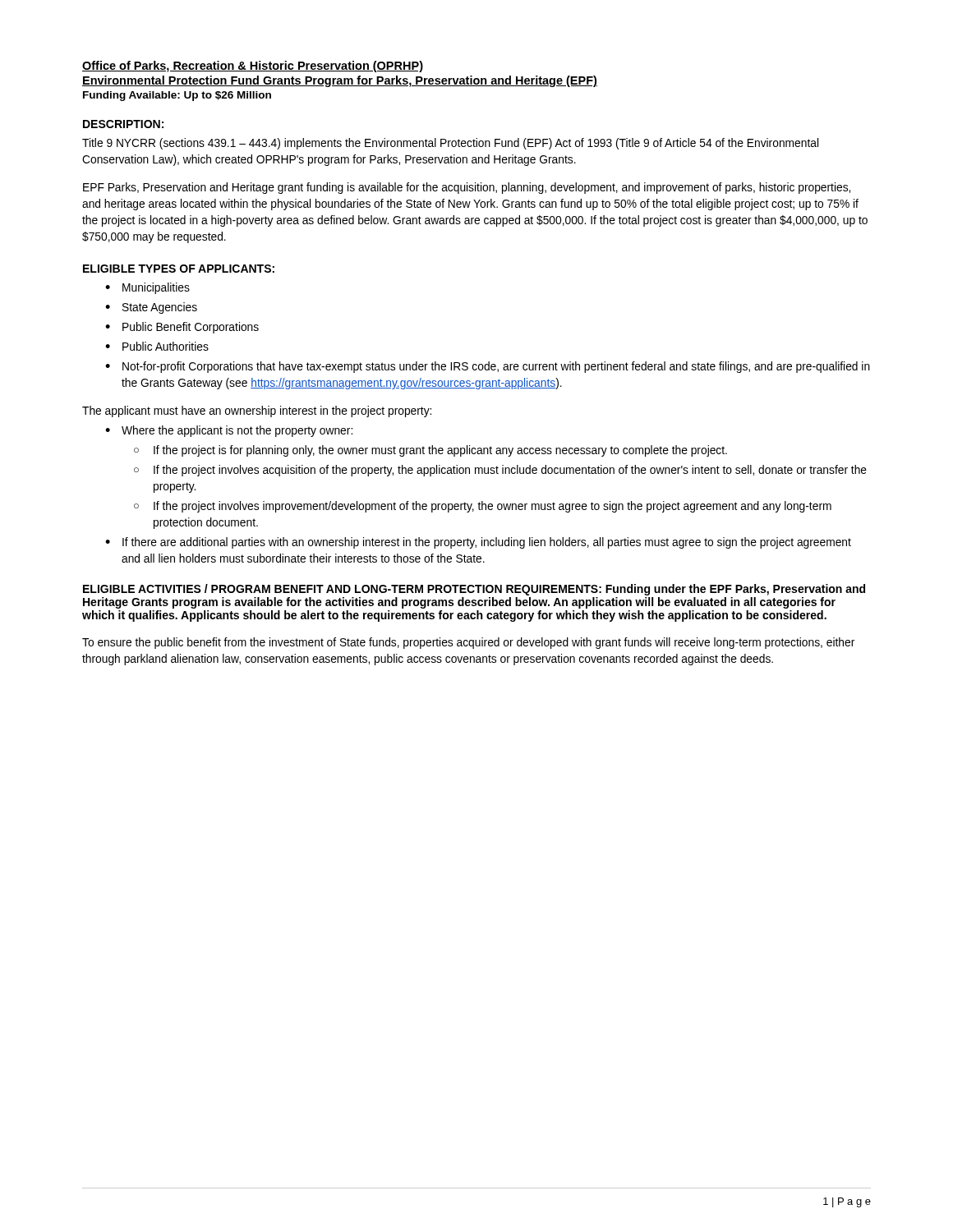Click the passage that begins "To ensure the"
Image resolution: width=953 pixels, height=1232 pixels.
coord(468,651)
